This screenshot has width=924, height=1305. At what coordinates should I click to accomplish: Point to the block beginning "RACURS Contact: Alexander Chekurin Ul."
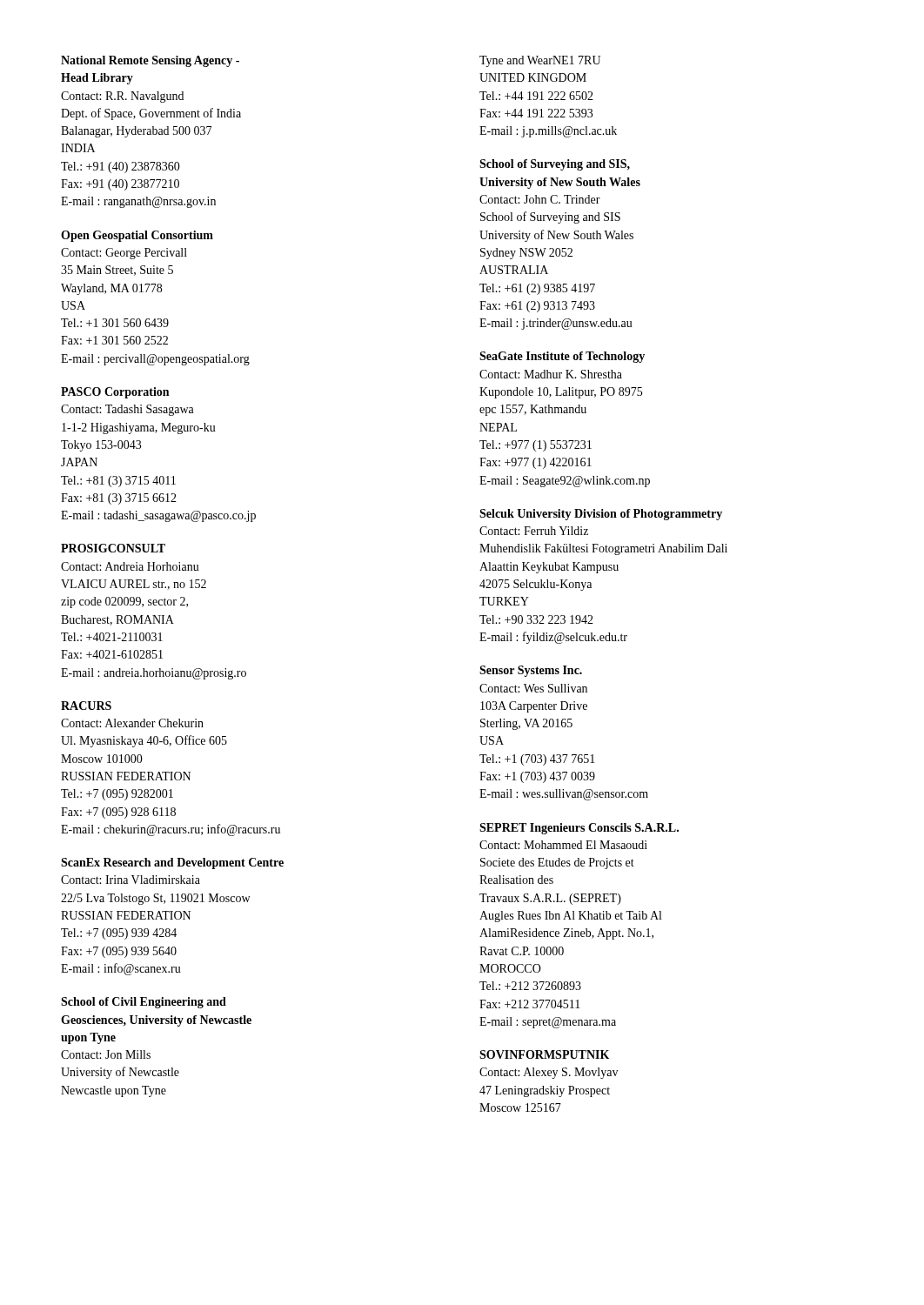[86, 706]
